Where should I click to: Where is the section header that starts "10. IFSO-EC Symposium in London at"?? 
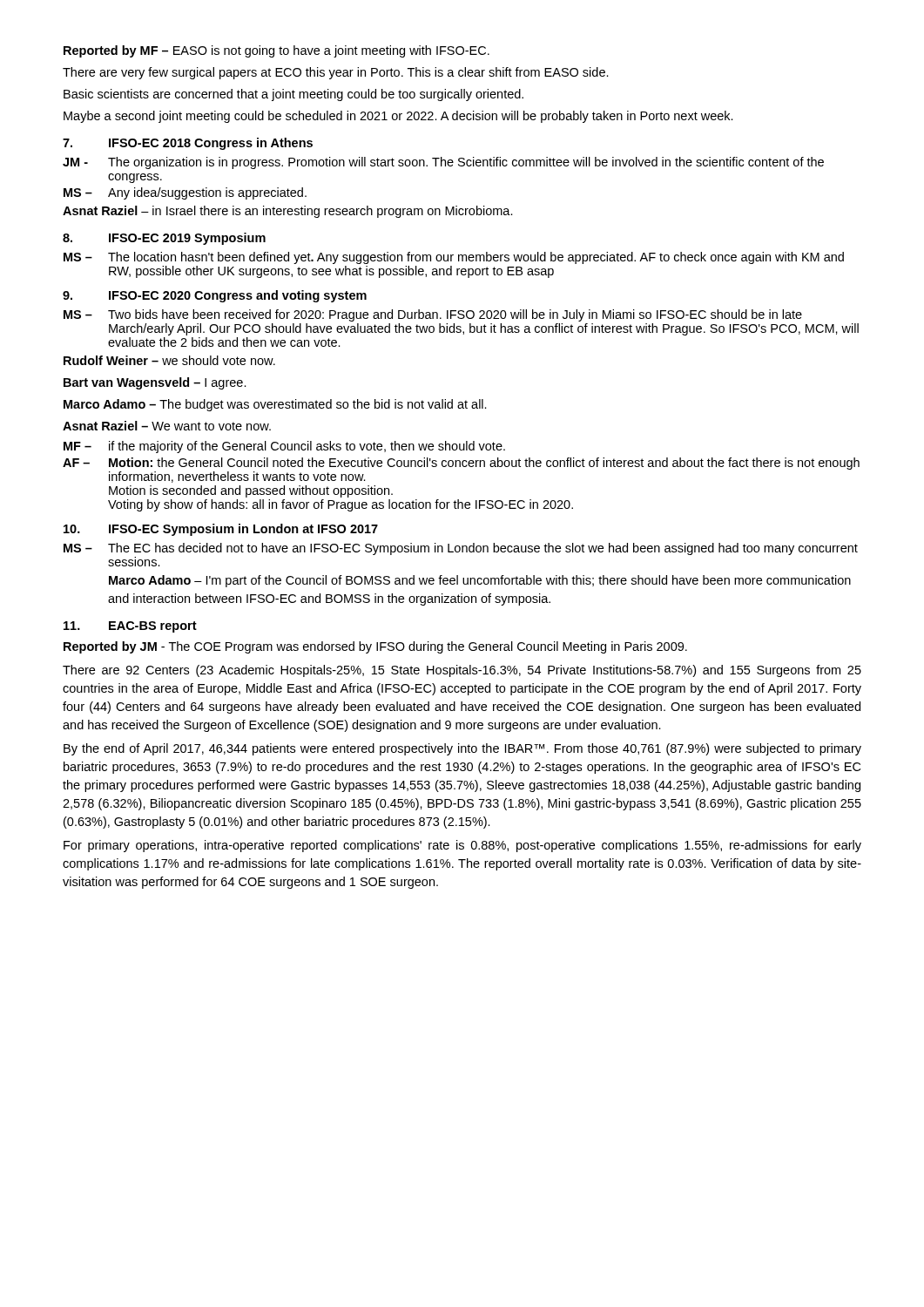click(x=220, y=529)
